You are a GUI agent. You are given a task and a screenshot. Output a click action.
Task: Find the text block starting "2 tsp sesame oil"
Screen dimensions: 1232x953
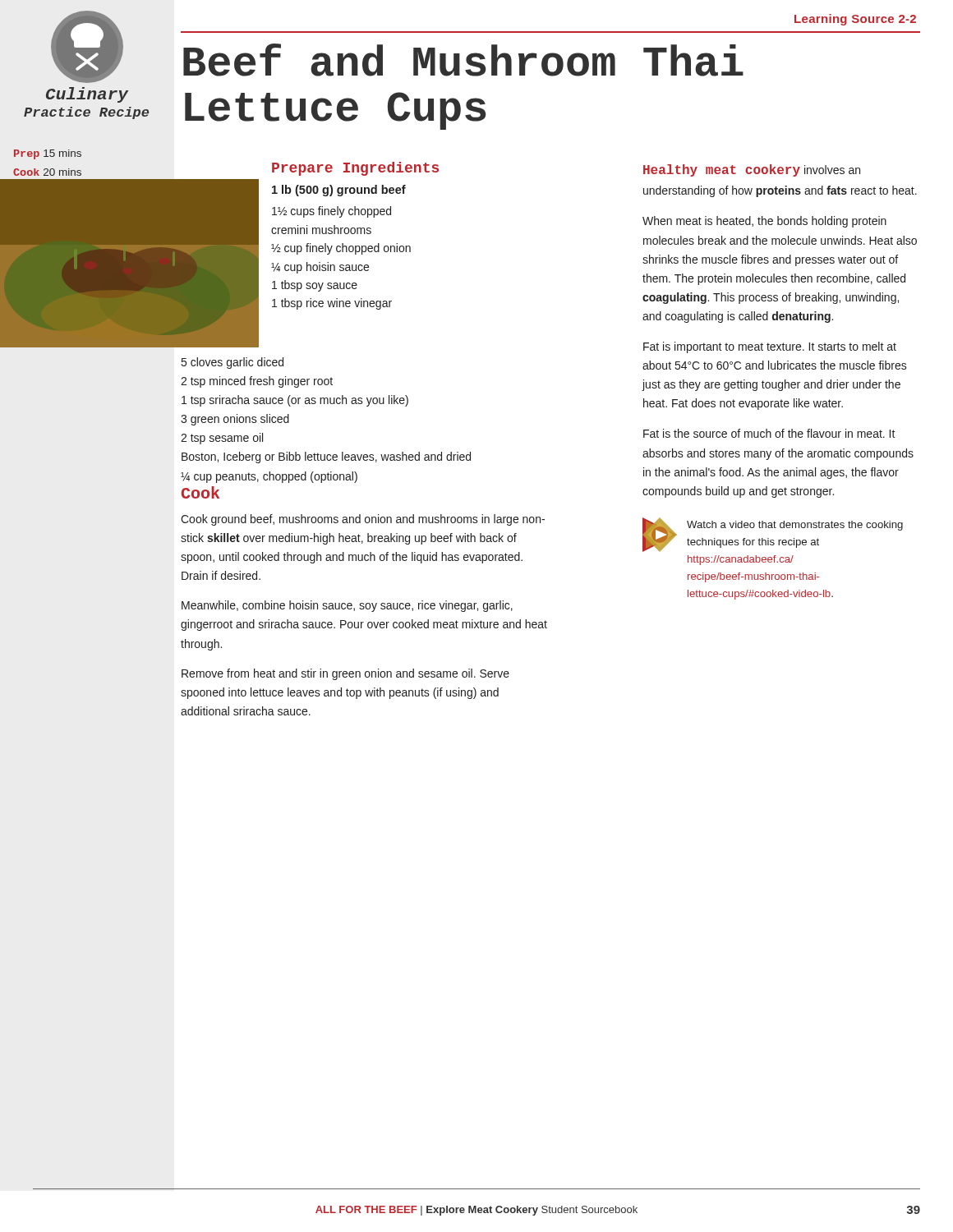(x=222, y=438)
